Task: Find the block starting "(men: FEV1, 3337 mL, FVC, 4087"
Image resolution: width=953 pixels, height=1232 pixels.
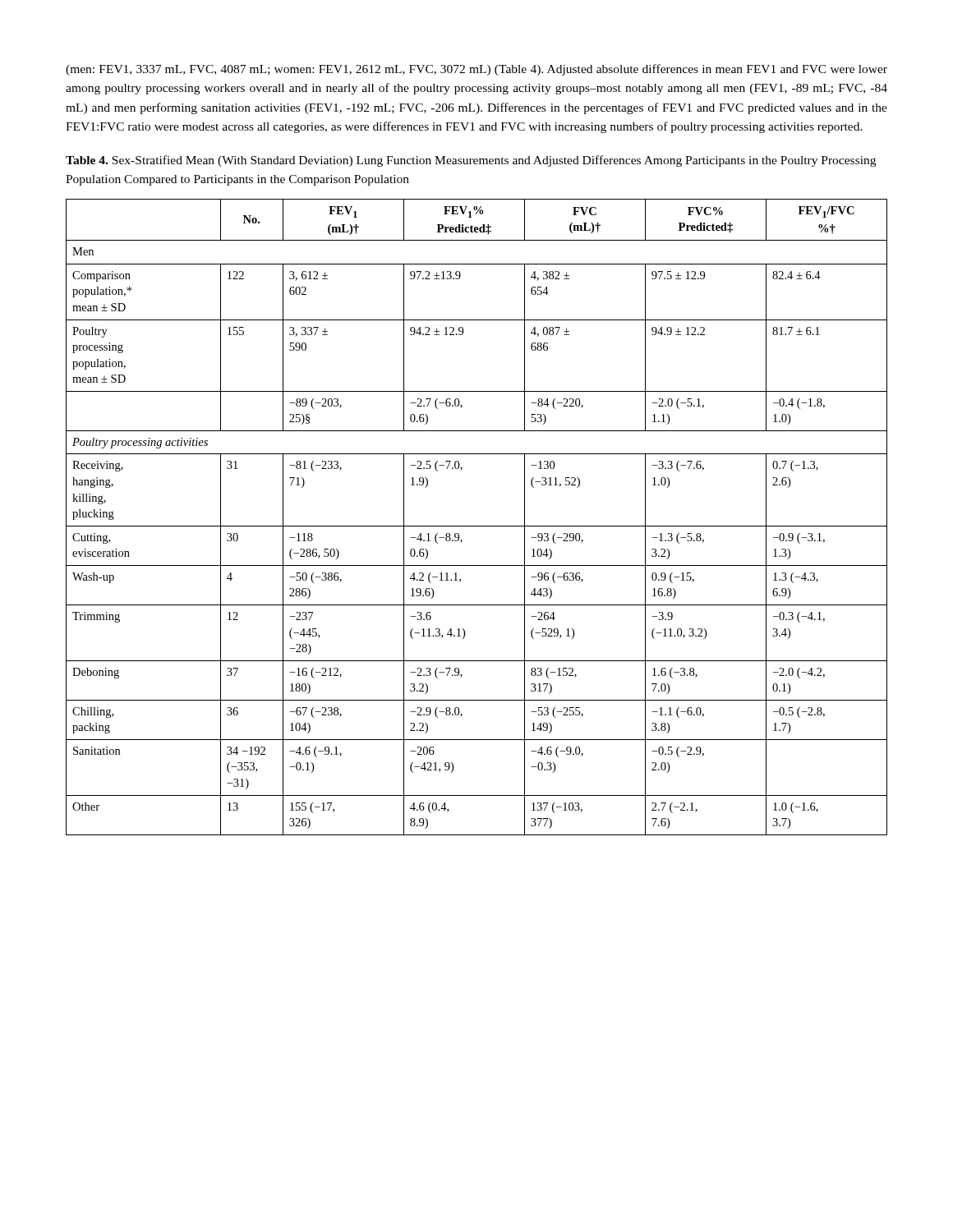Action: pos(476,97)
